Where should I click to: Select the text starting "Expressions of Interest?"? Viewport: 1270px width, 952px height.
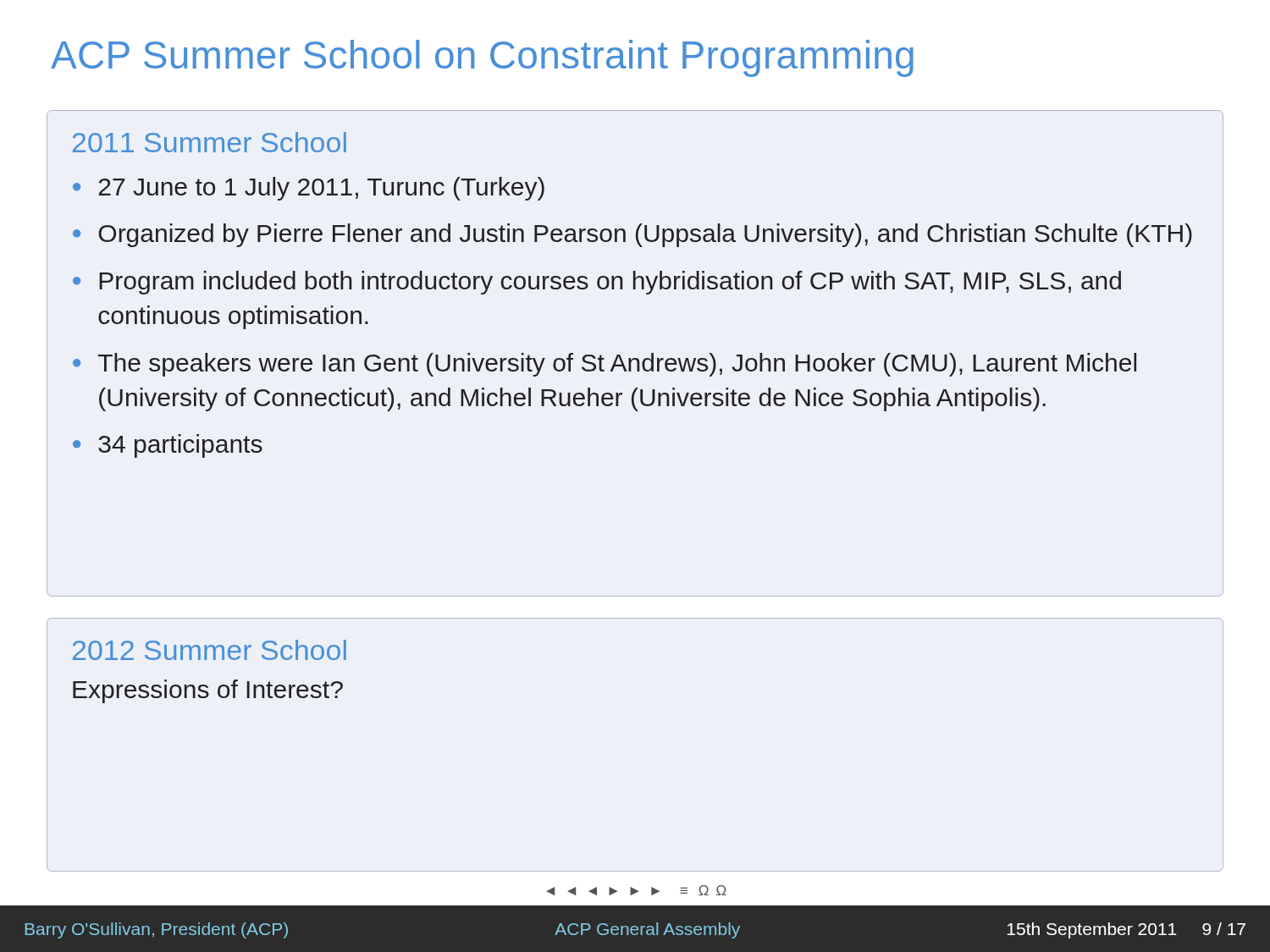pyautogui.click(x=207, y=689)
